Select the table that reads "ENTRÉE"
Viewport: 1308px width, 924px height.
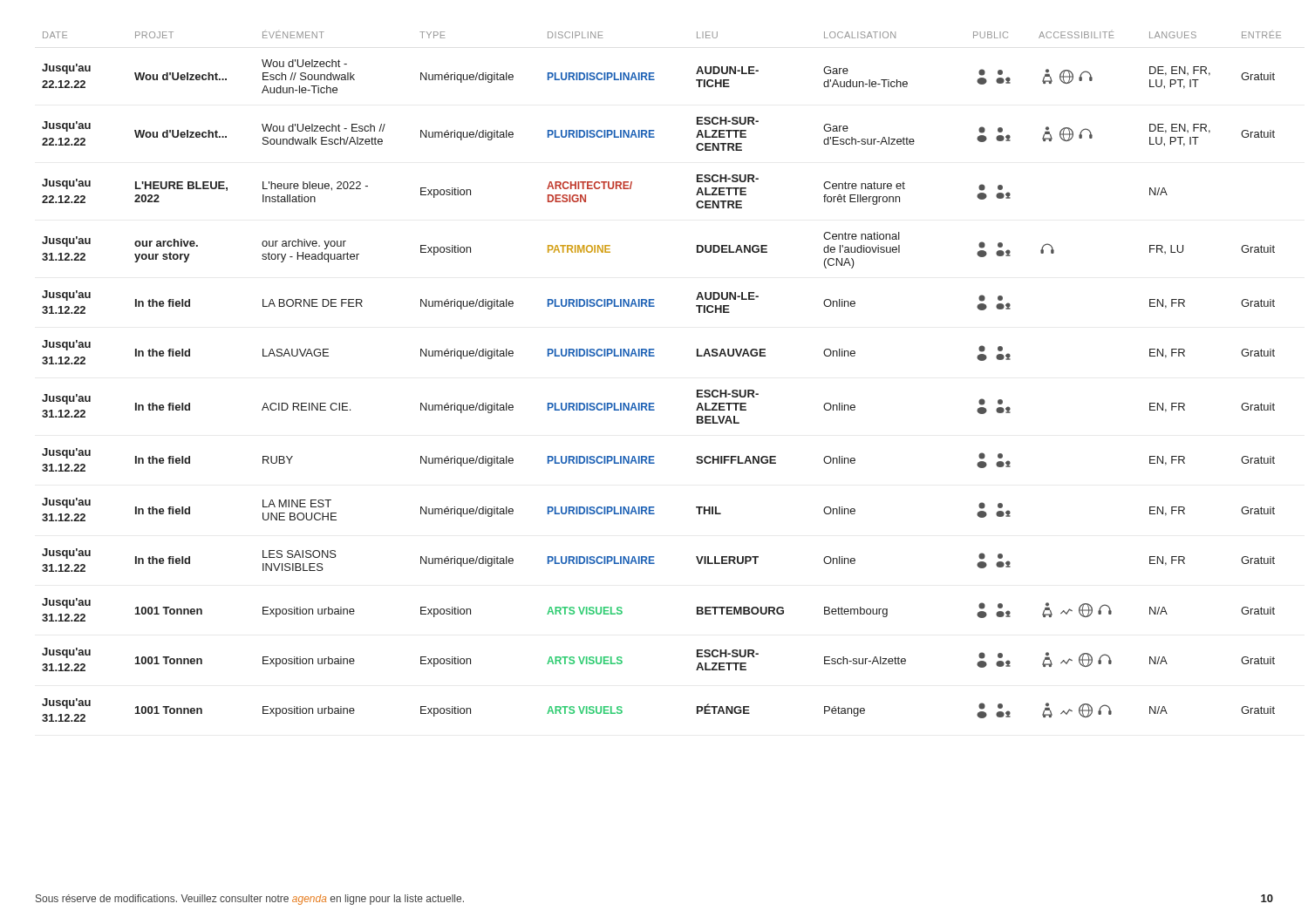pyautogui.click(x=654, y=381)
